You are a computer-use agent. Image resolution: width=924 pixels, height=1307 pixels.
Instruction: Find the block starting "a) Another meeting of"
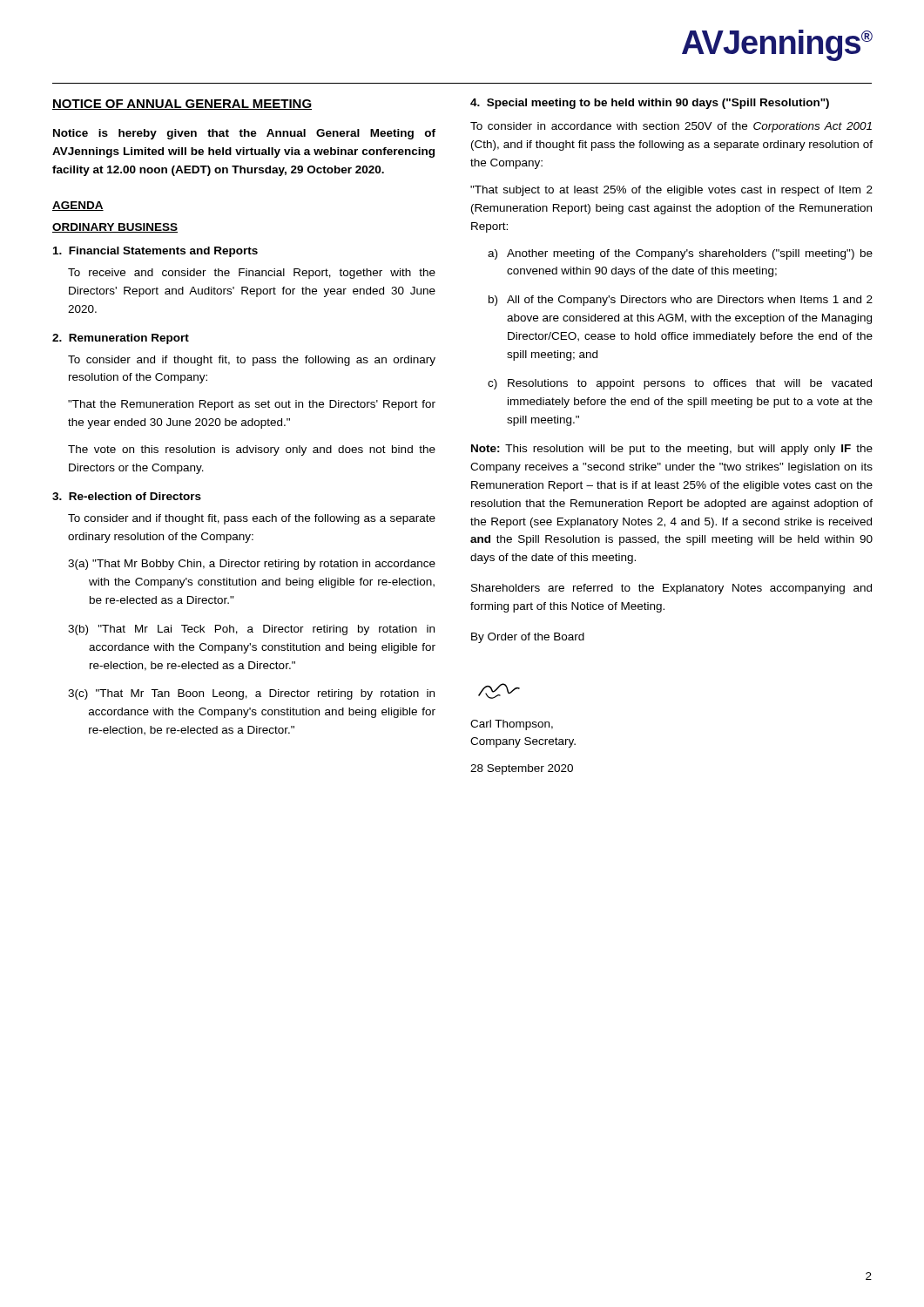pyautogui.click(x=680, y=263)
